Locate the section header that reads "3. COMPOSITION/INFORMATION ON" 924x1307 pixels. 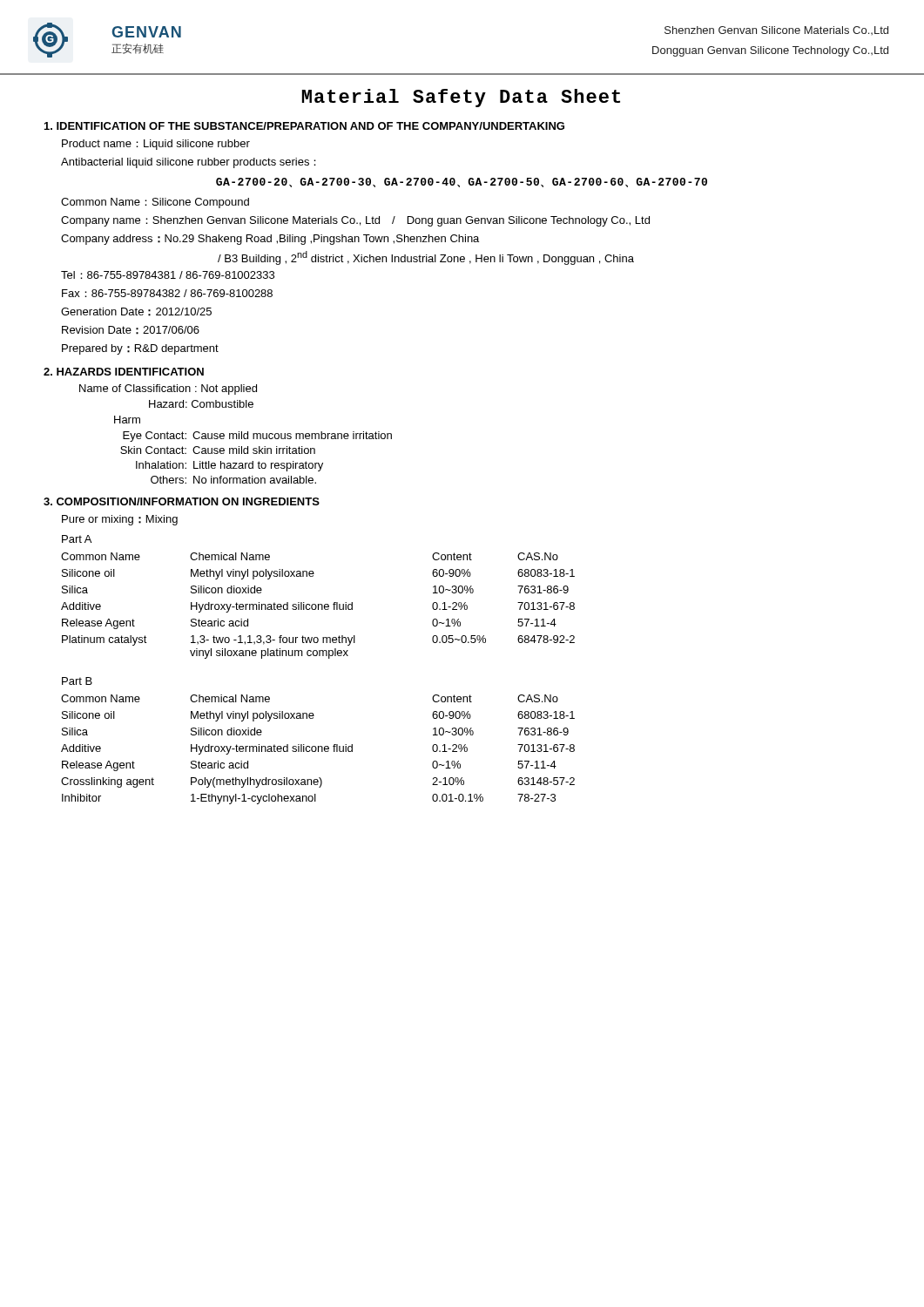coord(181,502)
